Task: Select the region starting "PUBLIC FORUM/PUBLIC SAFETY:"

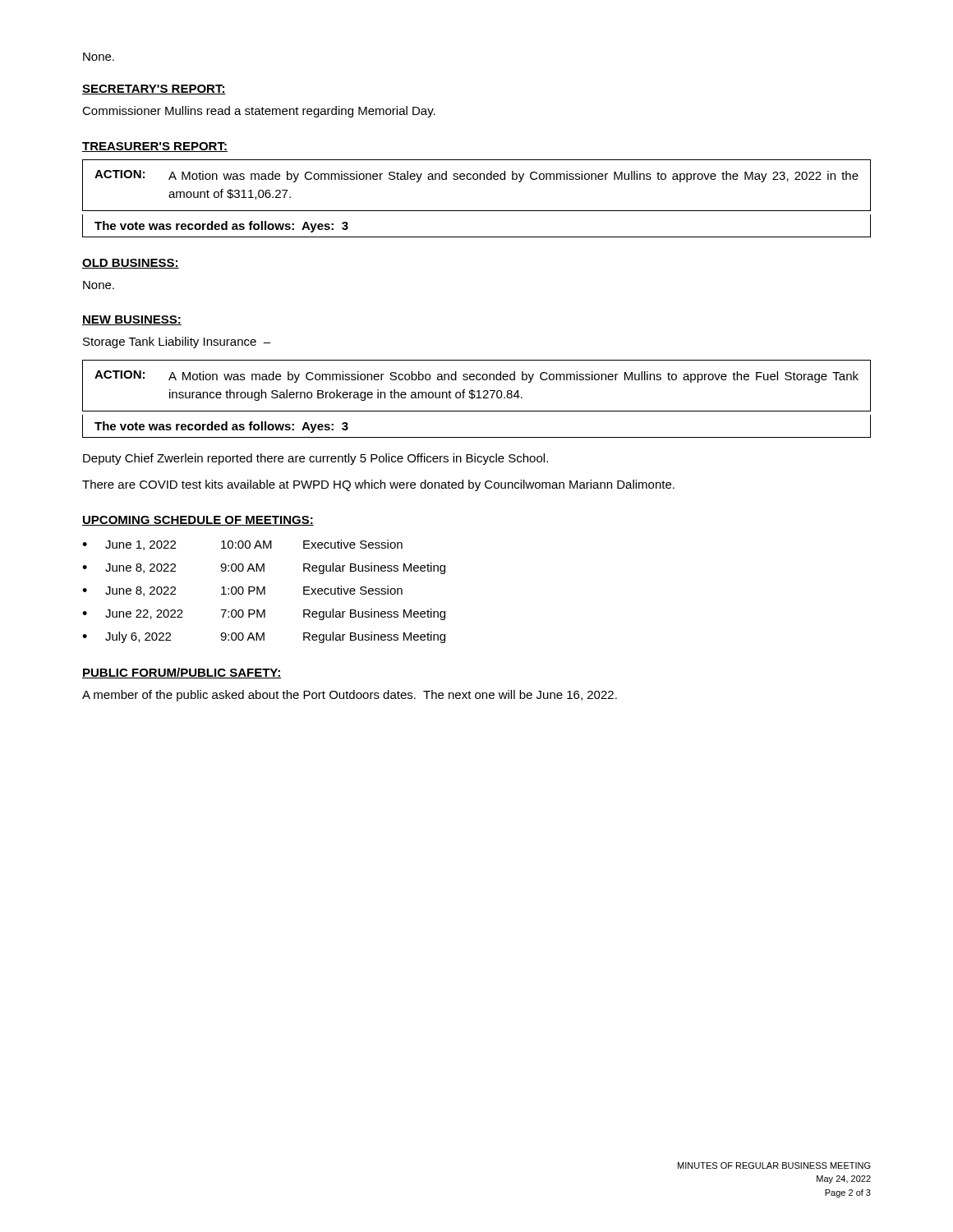Action: 182,673
